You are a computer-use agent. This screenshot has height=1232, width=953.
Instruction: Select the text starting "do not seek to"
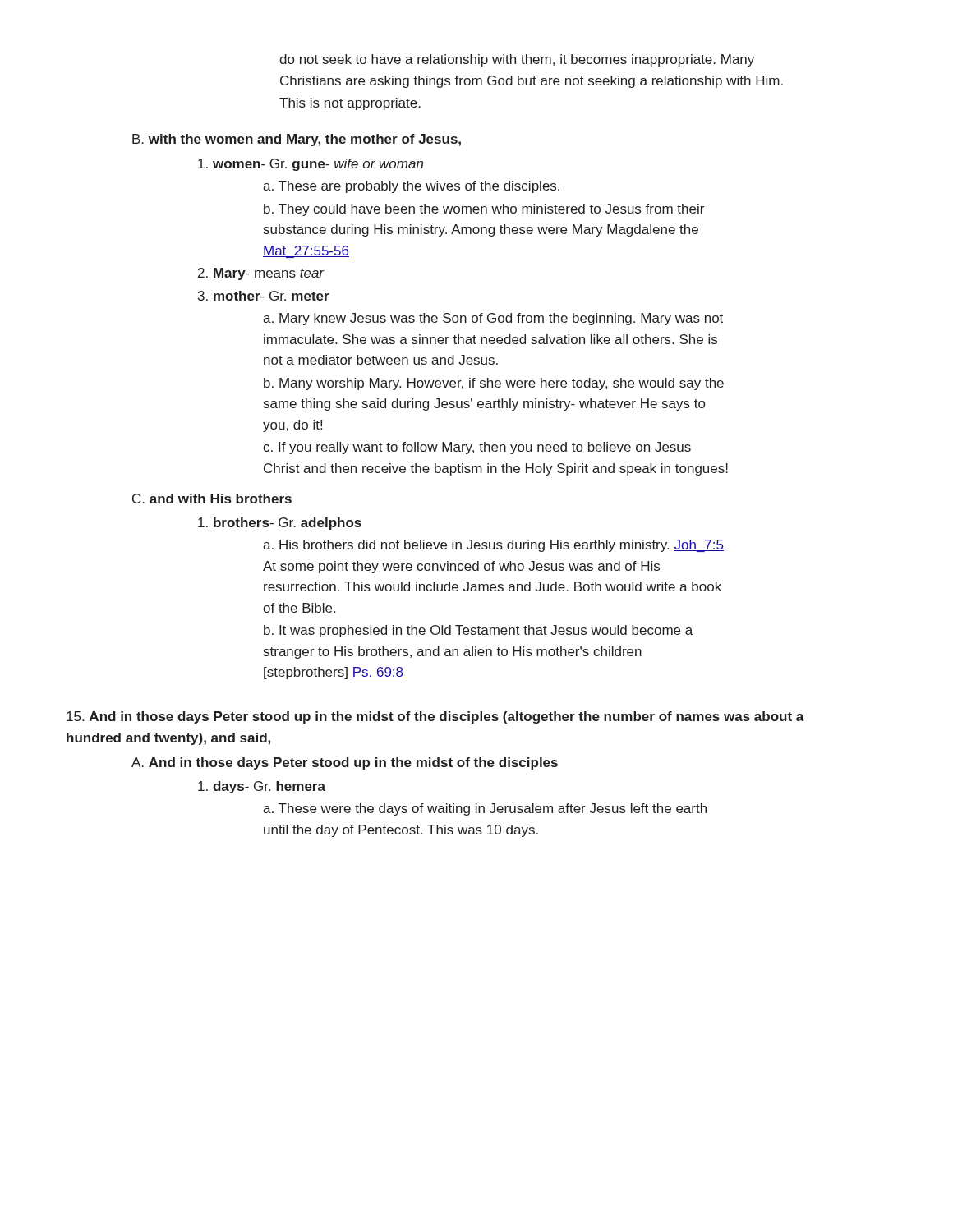coord(532,81)
